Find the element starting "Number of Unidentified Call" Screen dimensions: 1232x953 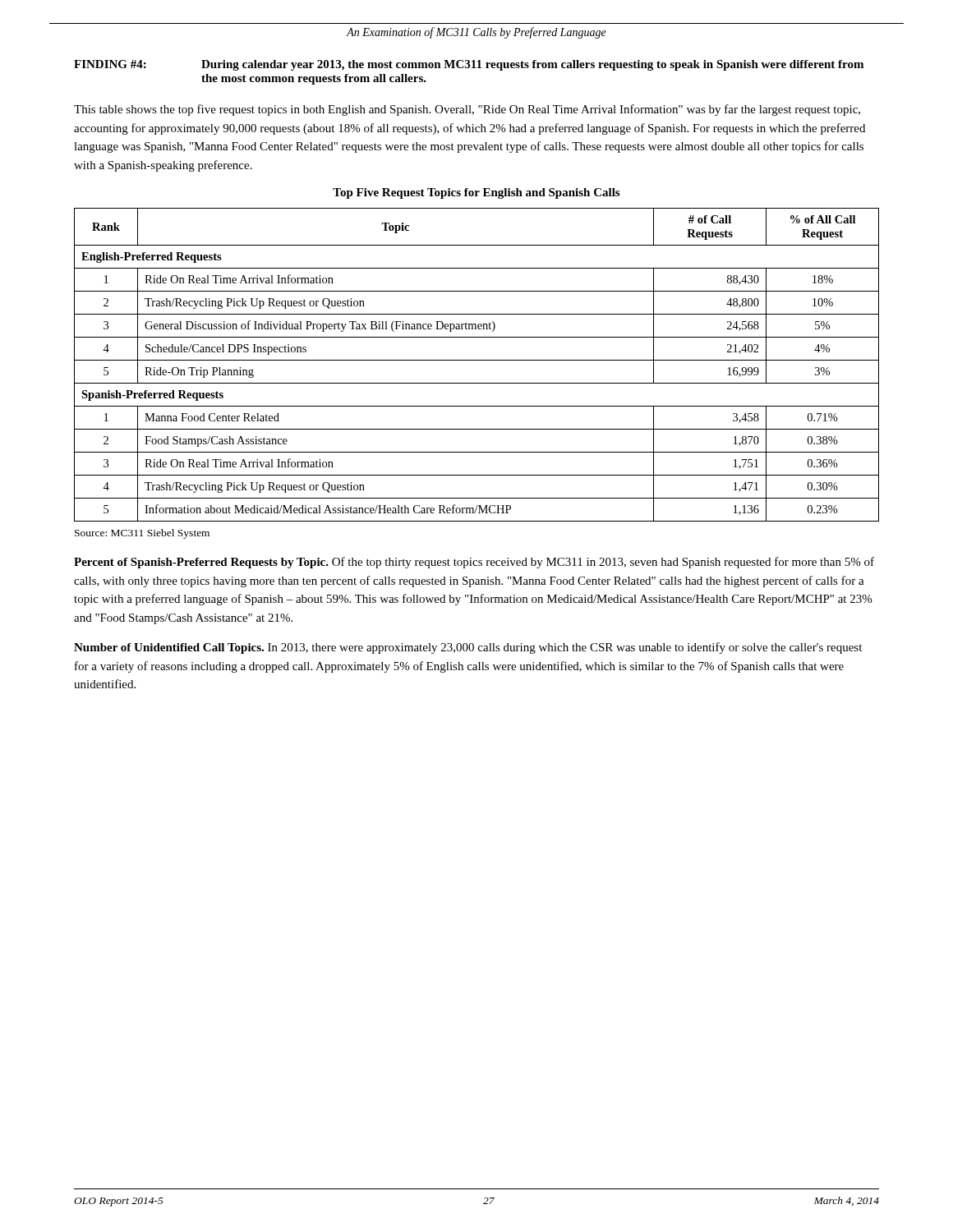tap(468, 666)
